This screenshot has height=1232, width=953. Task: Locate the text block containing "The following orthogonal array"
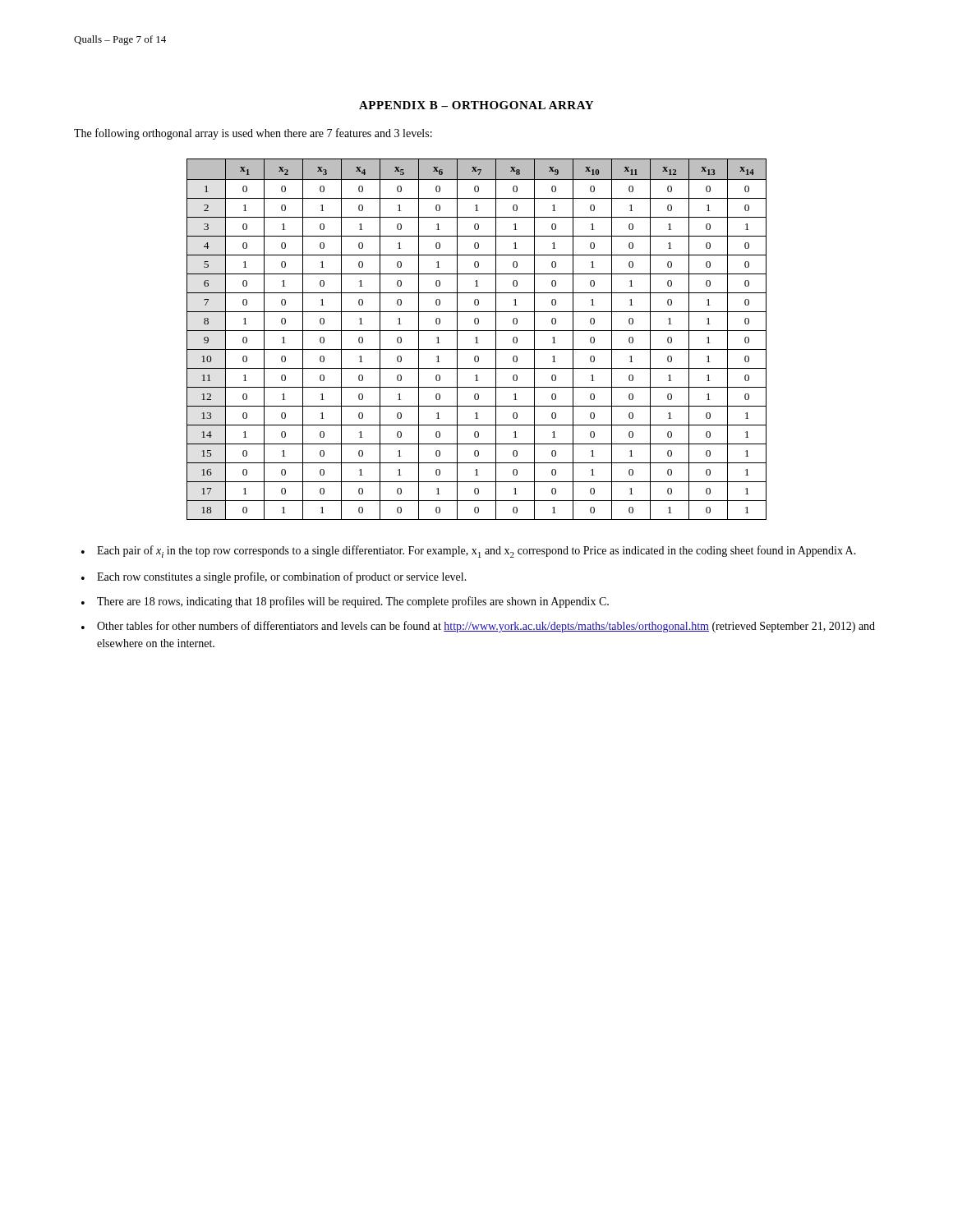click(x=253, y=133)
